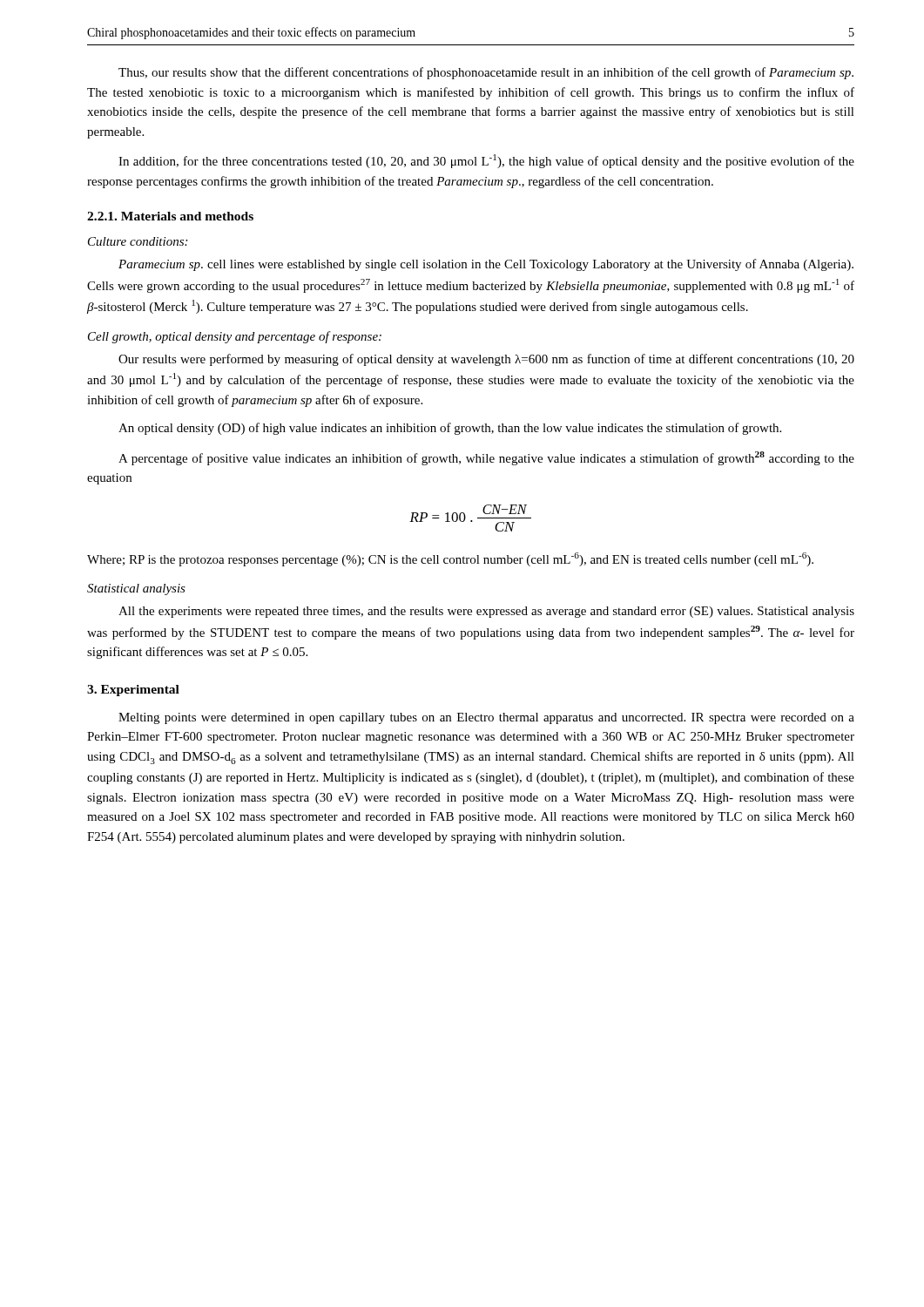Viewport: 924px width, 1307px height.
Task: Point to the region starting "All the experiments were repeated three times, and"
Action: [x=471, y=631]
